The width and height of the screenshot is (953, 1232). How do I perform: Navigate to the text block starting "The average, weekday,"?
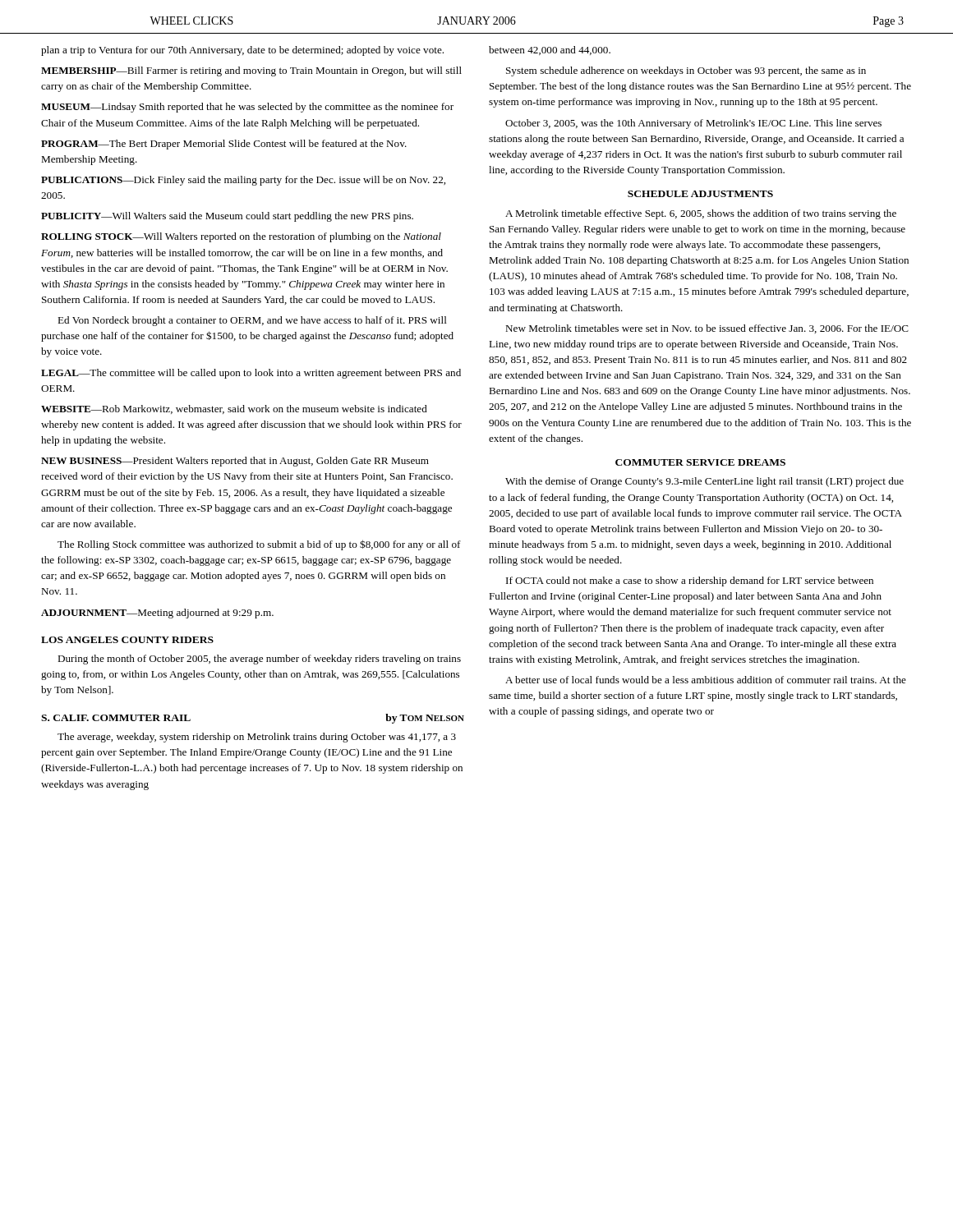click(x=253, y=760)
